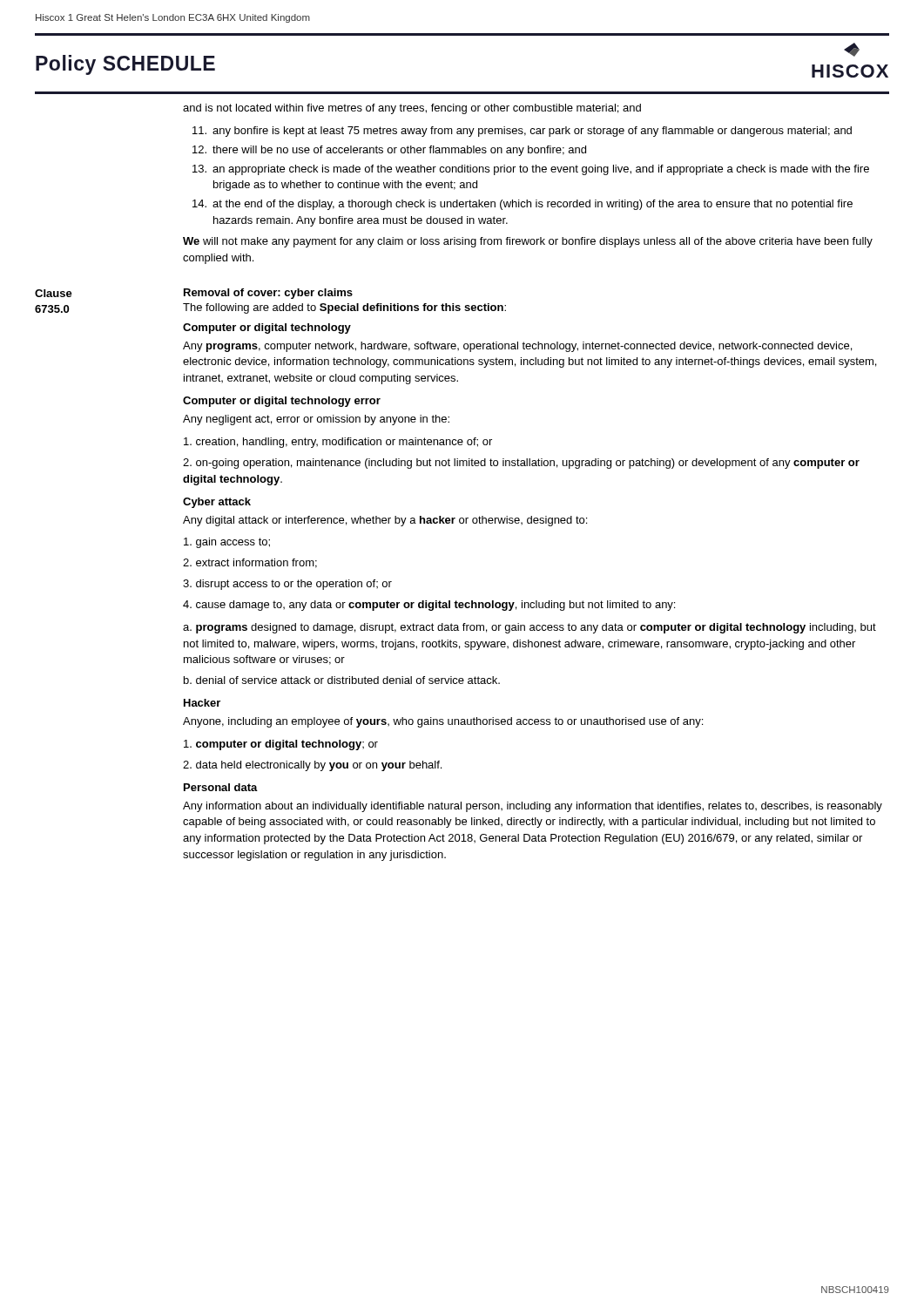
Task: Click on the block starting "Any negligent act,"
Action: 316,420
